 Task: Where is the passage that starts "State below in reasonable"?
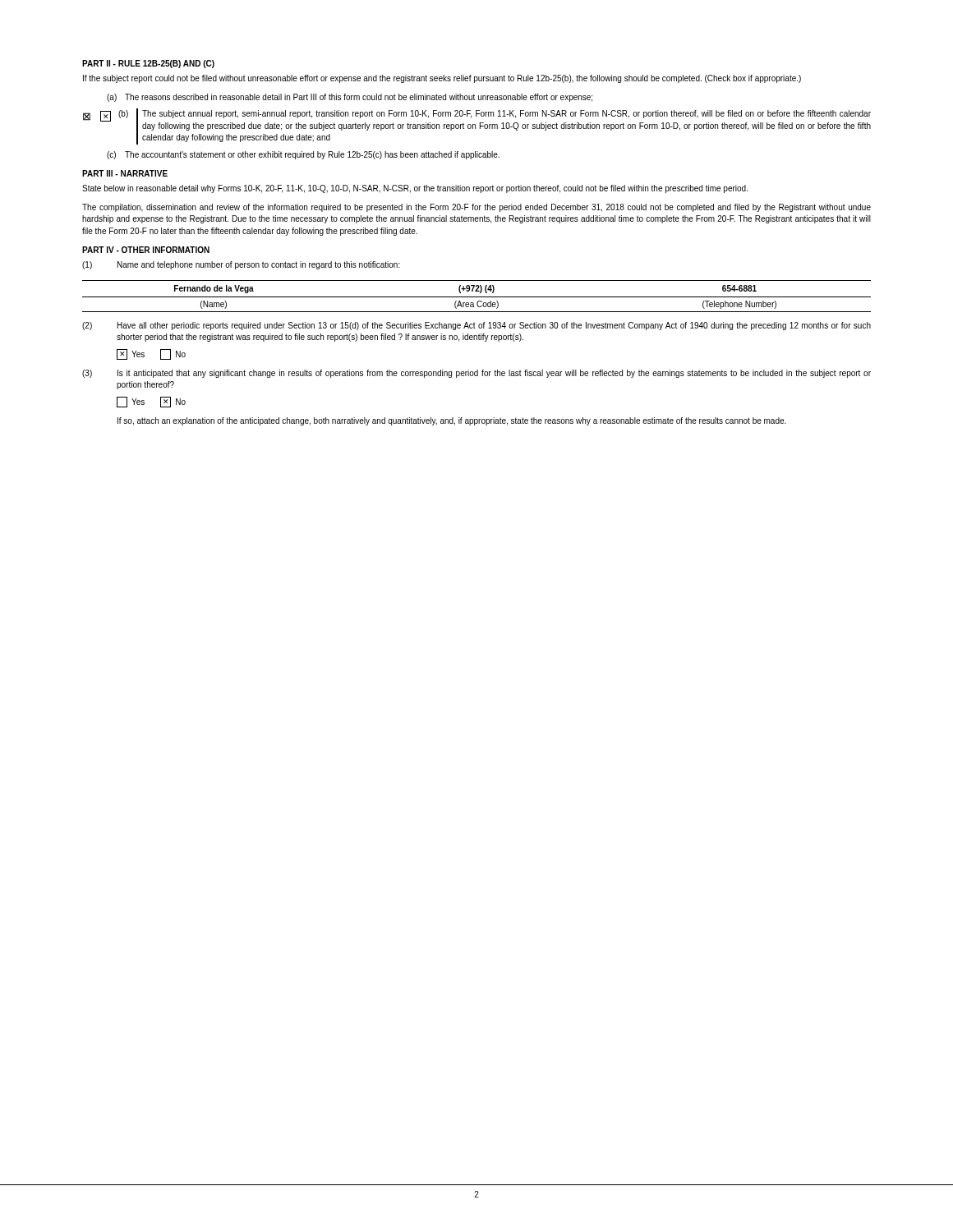click(415, 188)
